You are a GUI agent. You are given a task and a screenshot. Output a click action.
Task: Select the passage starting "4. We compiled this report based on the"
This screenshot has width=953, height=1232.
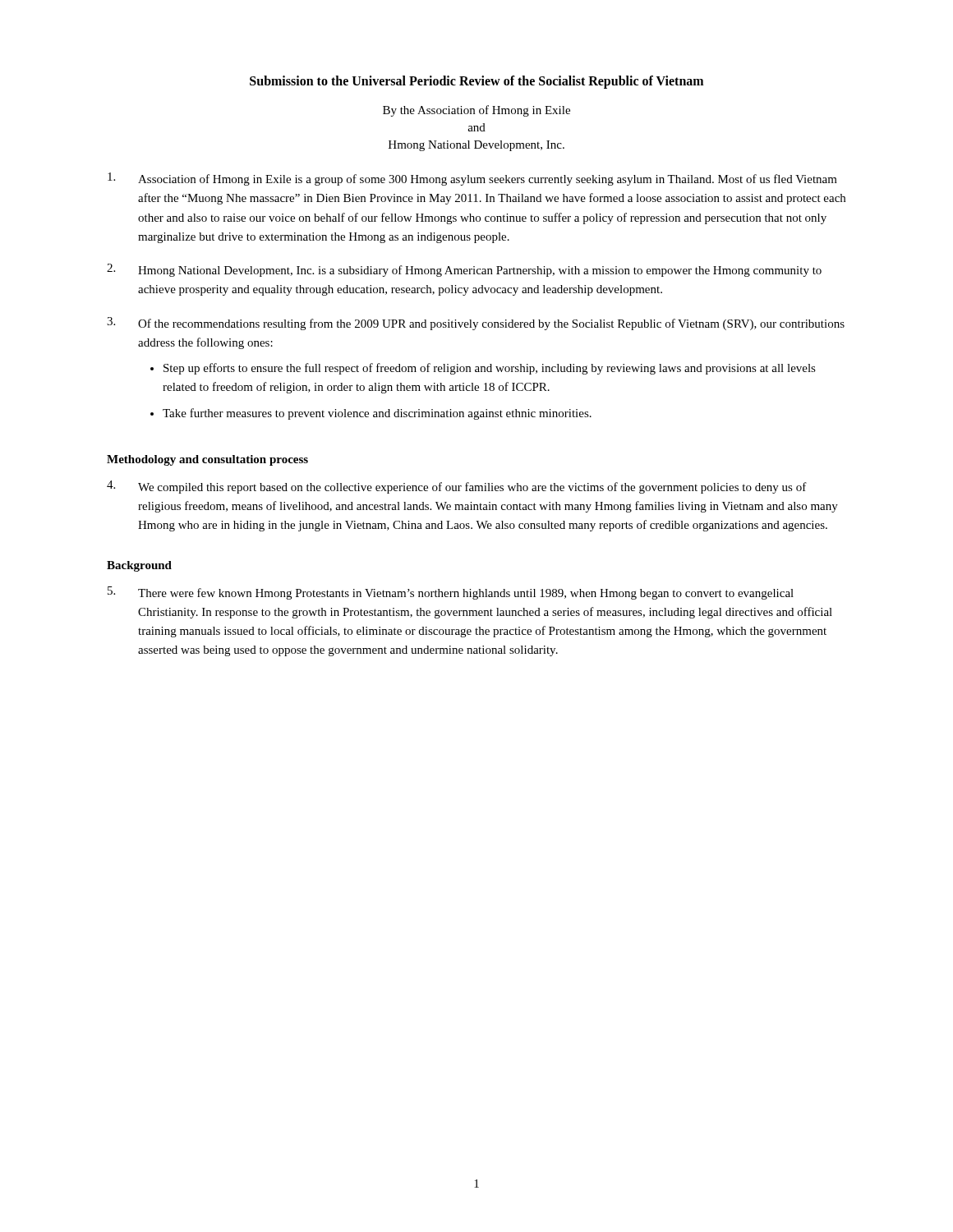476,506
